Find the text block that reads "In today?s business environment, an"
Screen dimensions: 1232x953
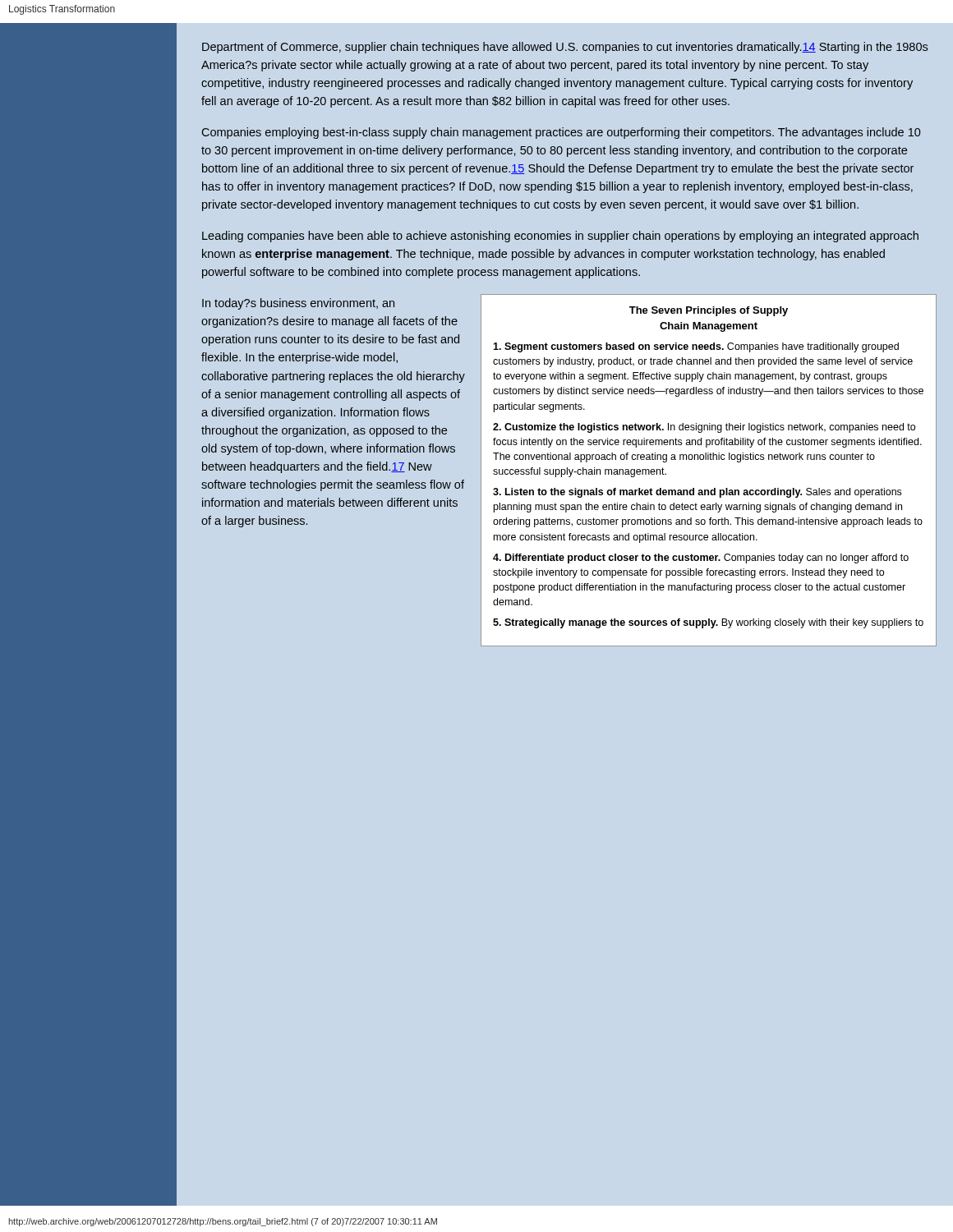(x=333, y=412)
